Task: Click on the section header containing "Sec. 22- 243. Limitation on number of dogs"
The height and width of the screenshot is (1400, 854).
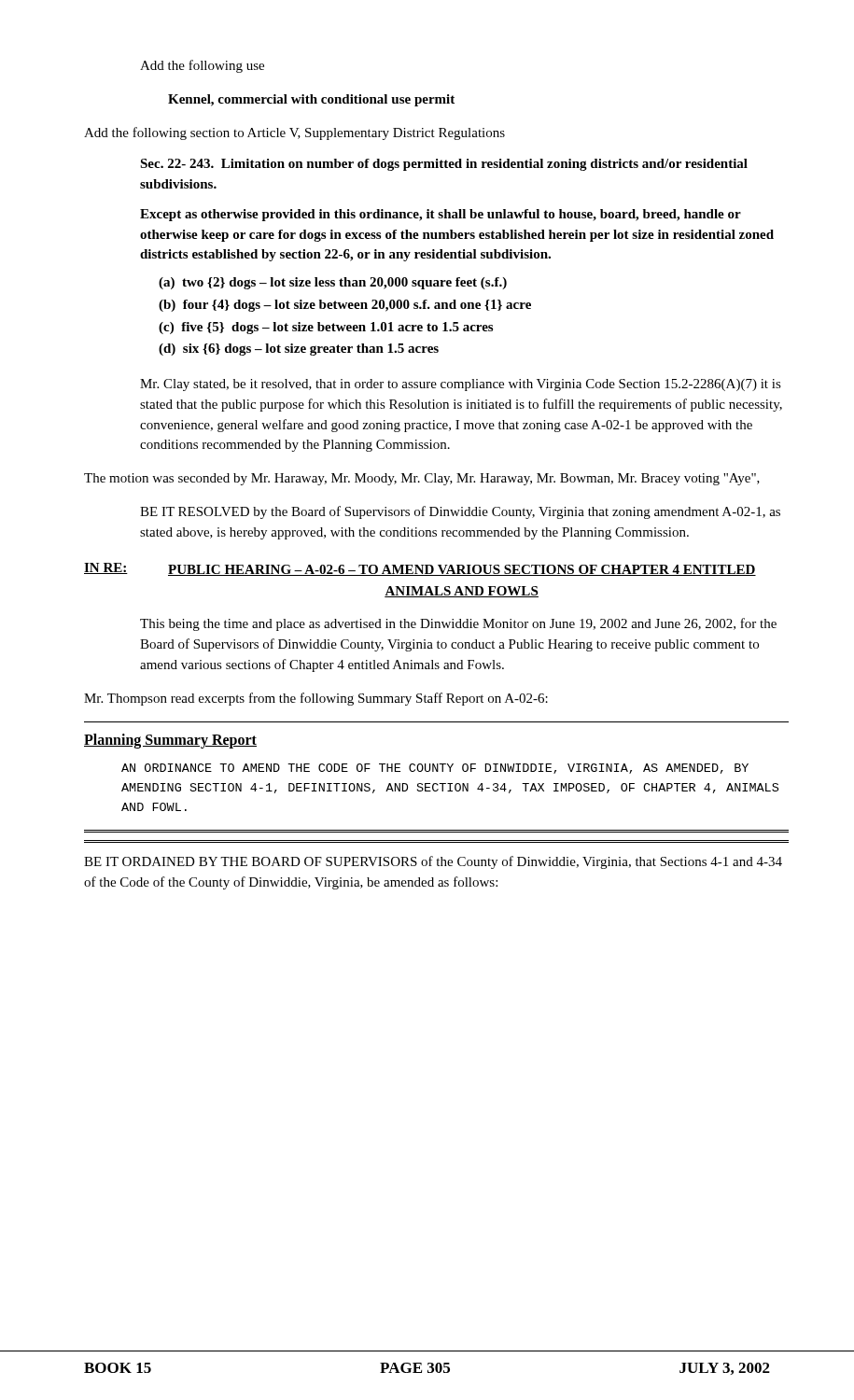Action: pos(464,175)
